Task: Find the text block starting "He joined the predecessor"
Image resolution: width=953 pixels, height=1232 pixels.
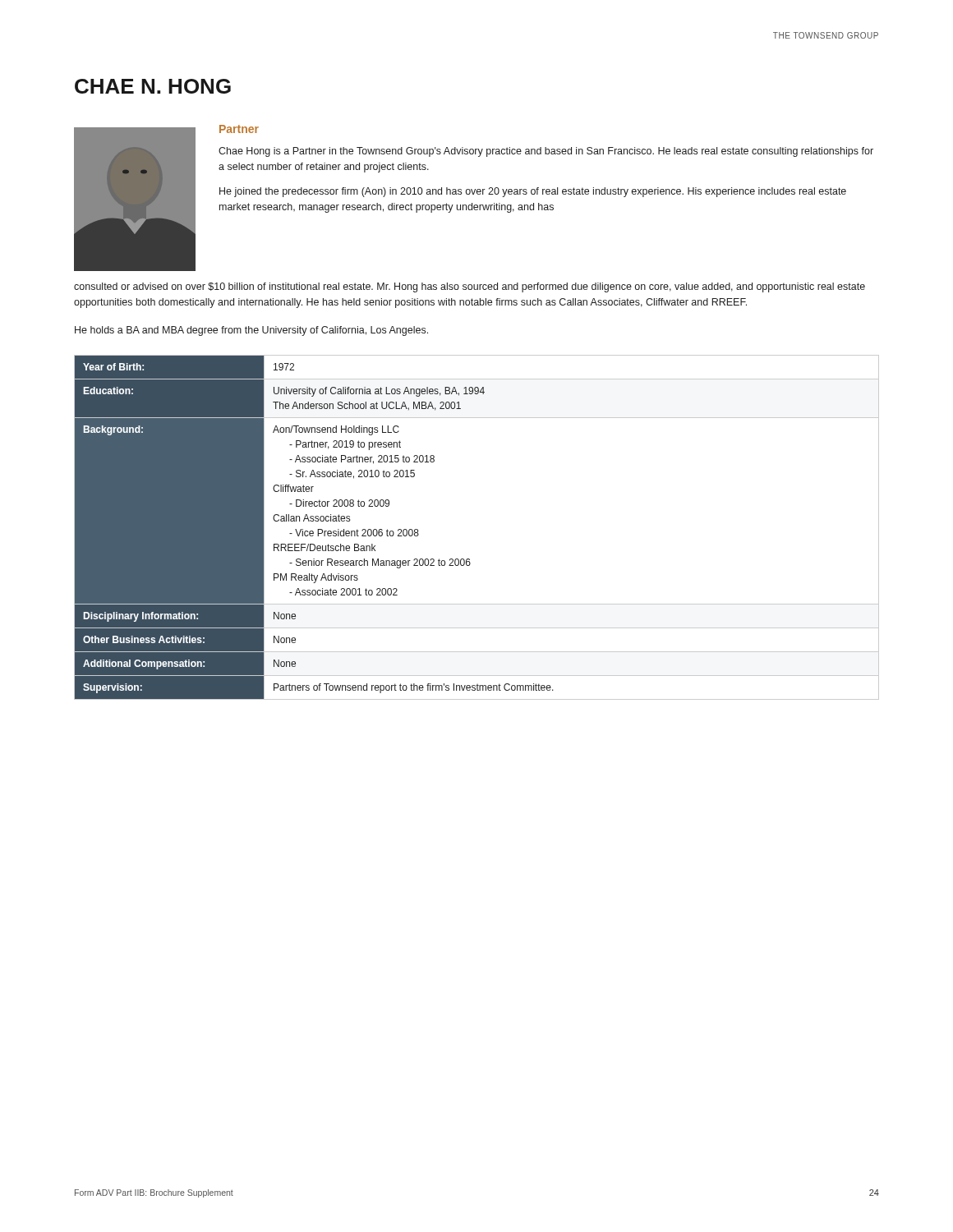Action: tap(532, 199)
